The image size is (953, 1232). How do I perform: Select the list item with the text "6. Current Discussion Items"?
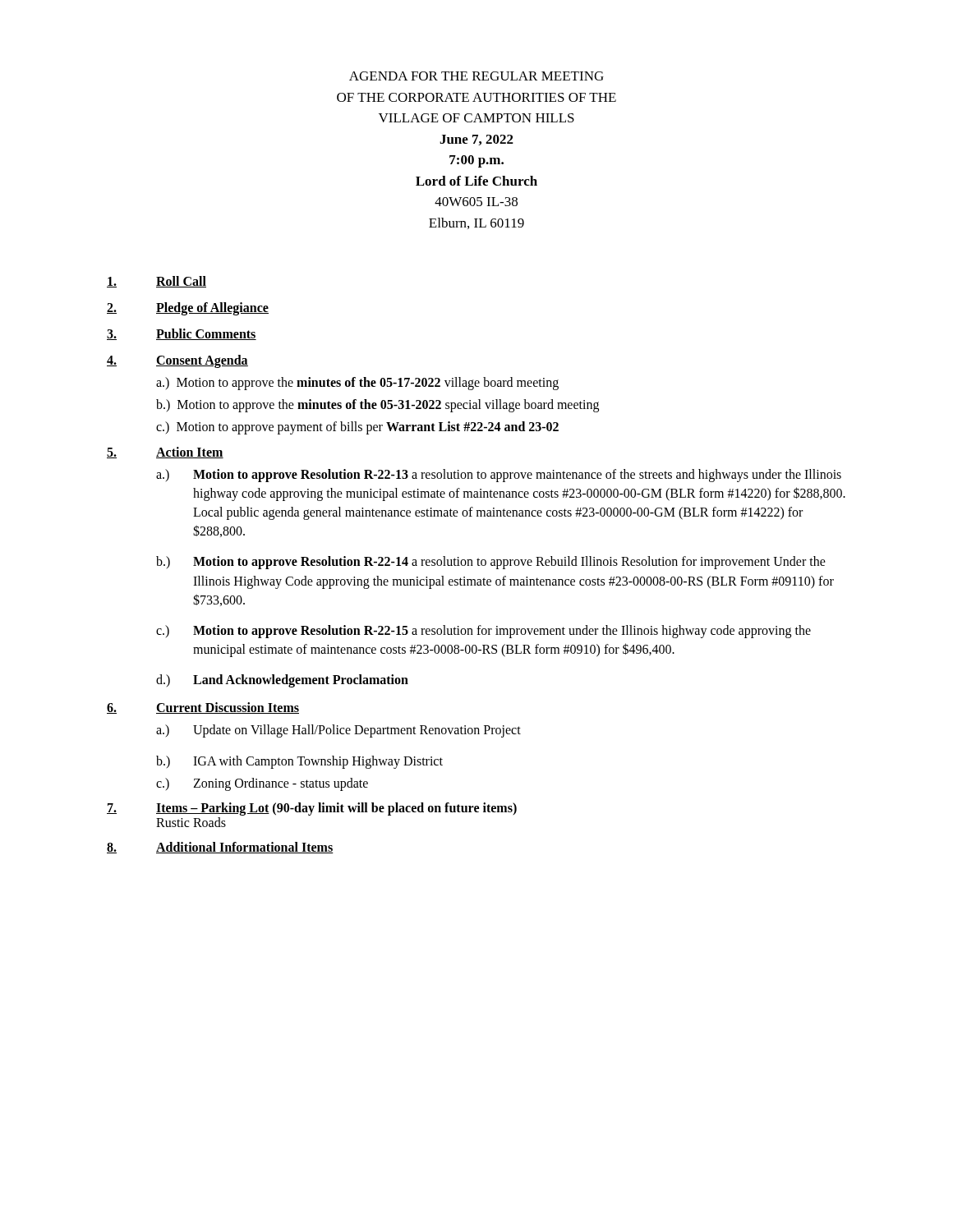pyautogui.click(x=203, y=708)
